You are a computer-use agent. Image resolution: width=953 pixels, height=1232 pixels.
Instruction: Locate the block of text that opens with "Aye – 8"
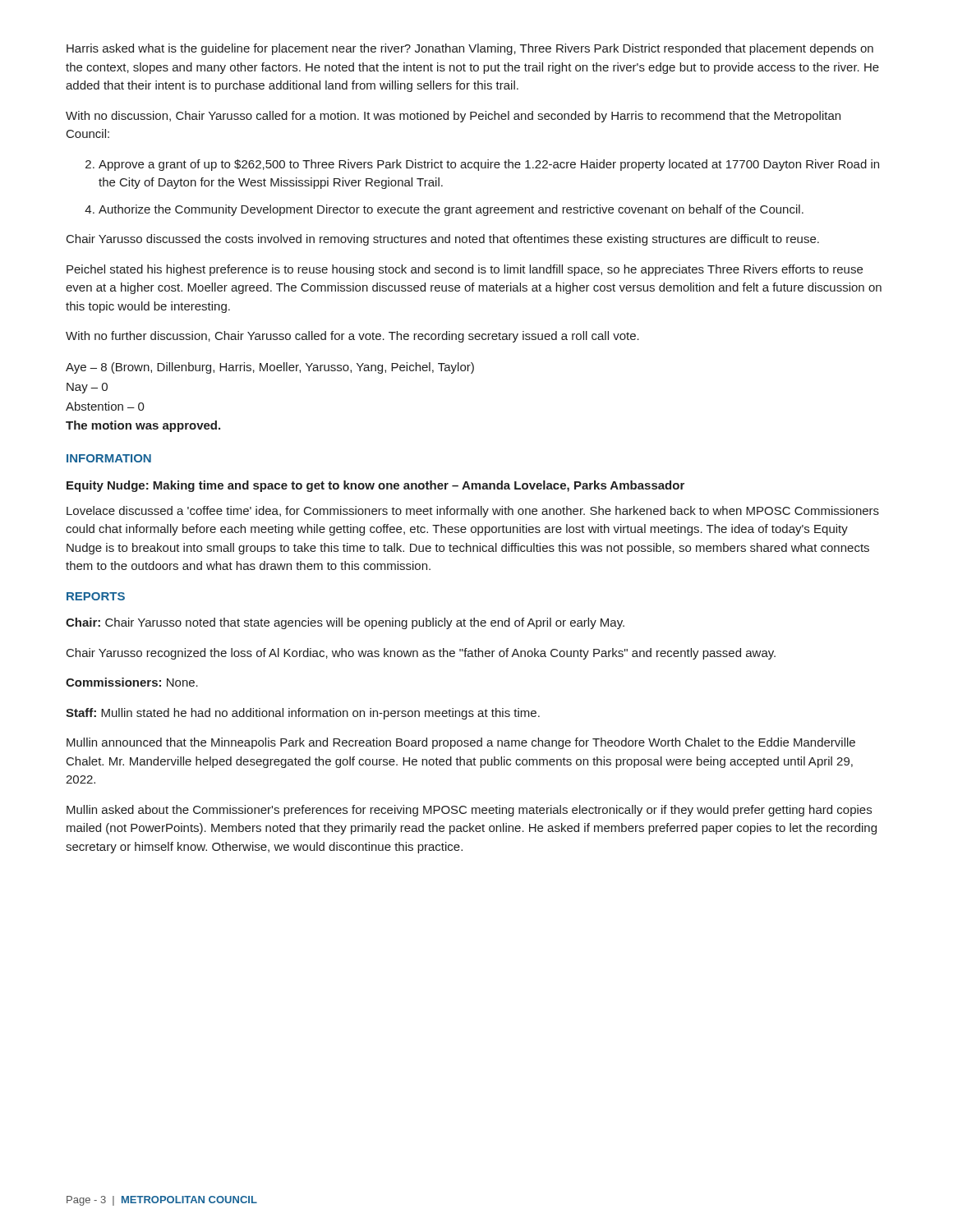pyautogui.click(x=270, y=368)
